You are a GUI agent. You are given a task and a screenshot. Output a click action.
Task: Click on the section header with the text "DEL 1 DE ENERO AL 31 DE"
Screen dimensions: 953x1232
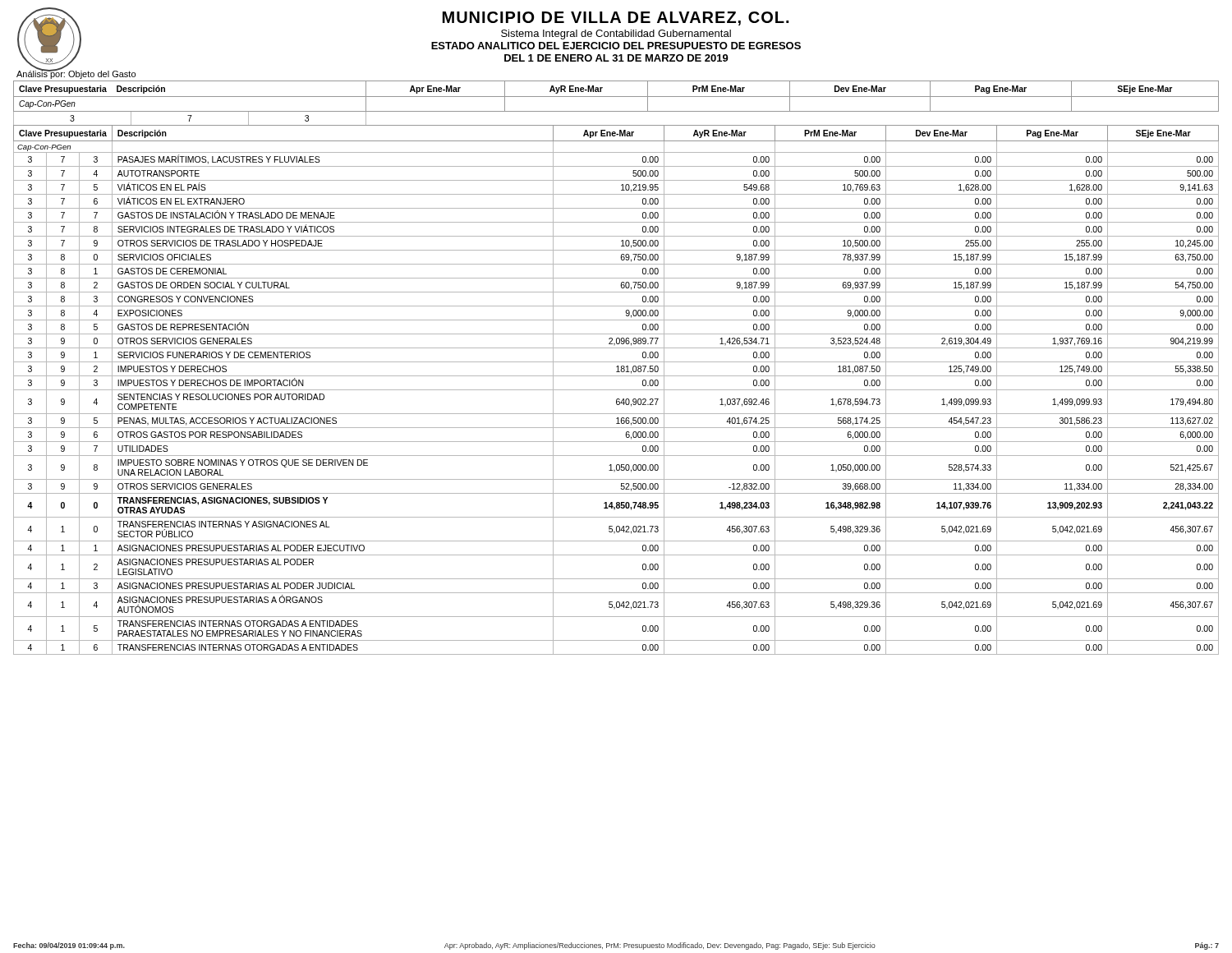[x=616, y=58]
